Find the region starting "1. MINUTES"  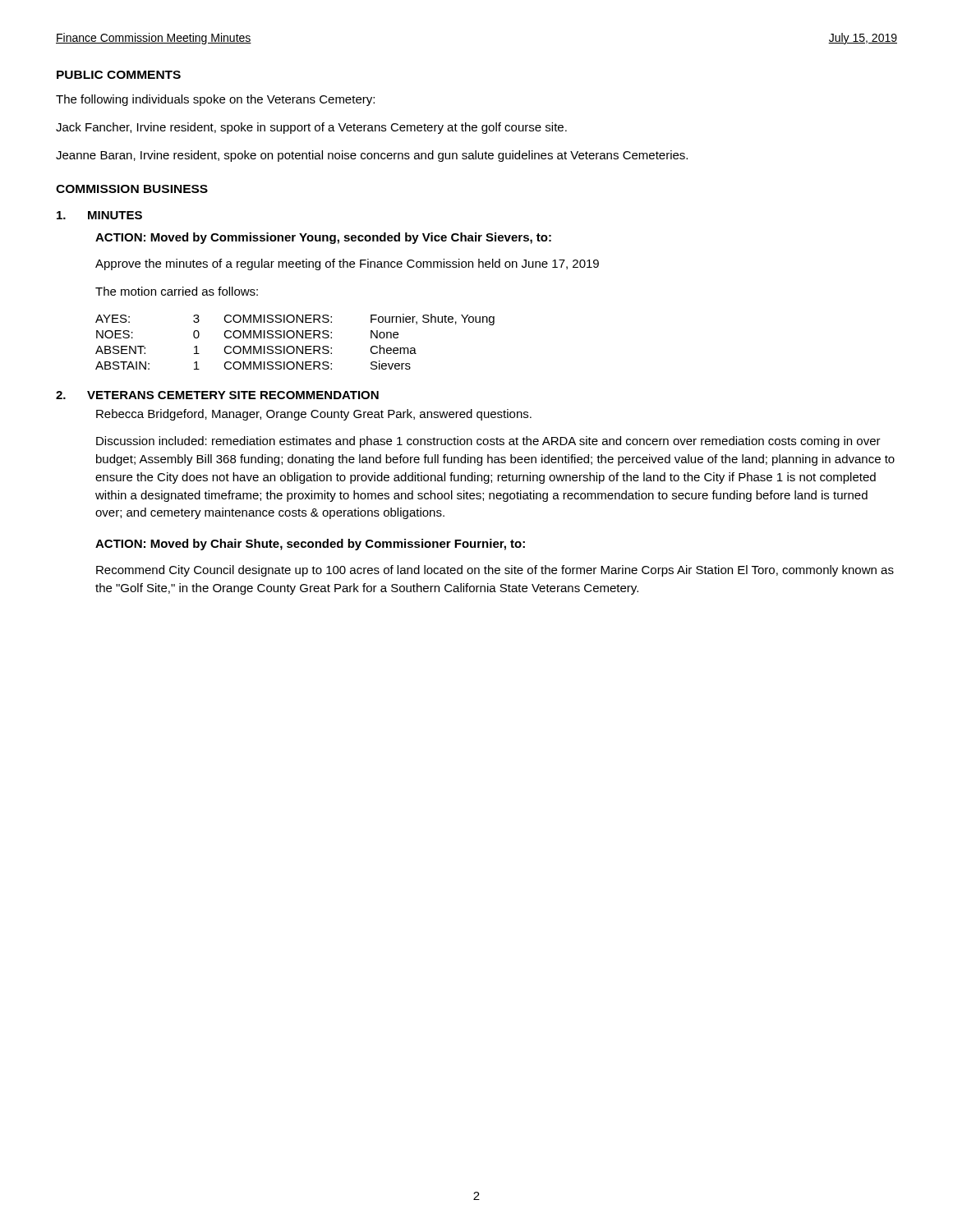[99, 215]
